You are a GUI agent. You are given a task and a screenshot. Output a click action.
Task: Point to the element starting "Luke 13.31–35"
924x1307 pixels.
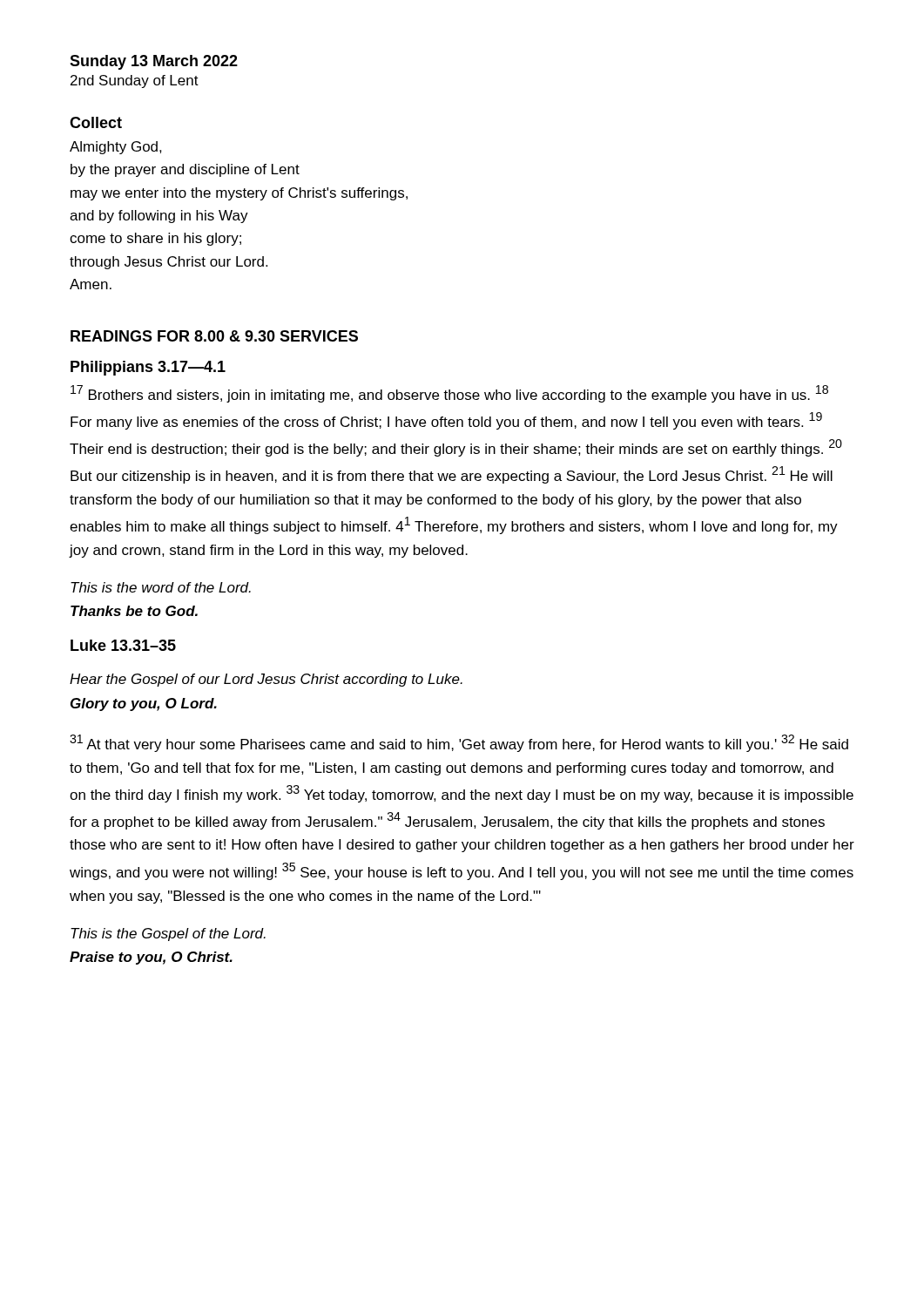[x=123, y=646]
